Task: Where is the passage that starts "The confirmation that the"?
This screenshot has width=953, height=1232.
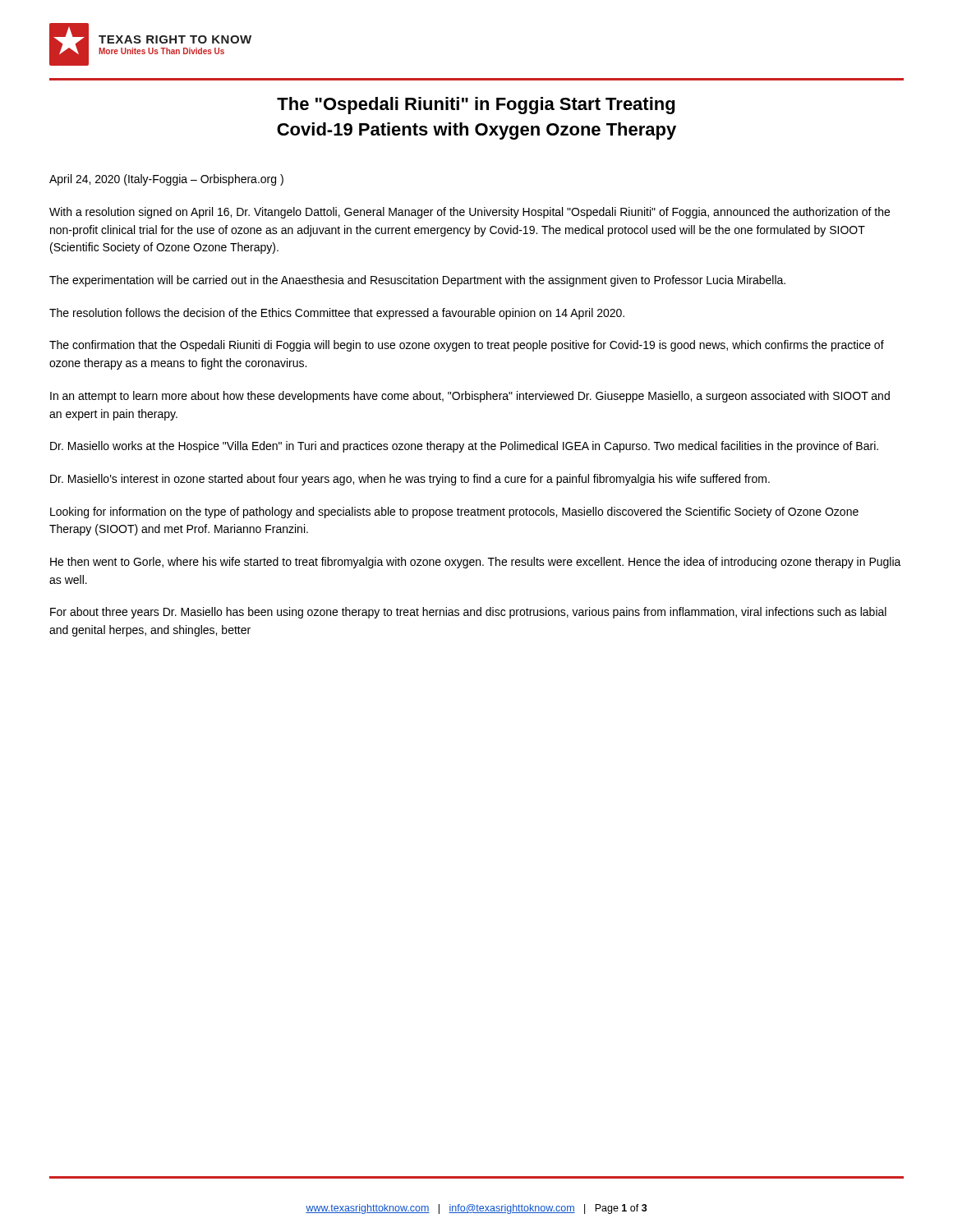Action: [x=466, y=354]
